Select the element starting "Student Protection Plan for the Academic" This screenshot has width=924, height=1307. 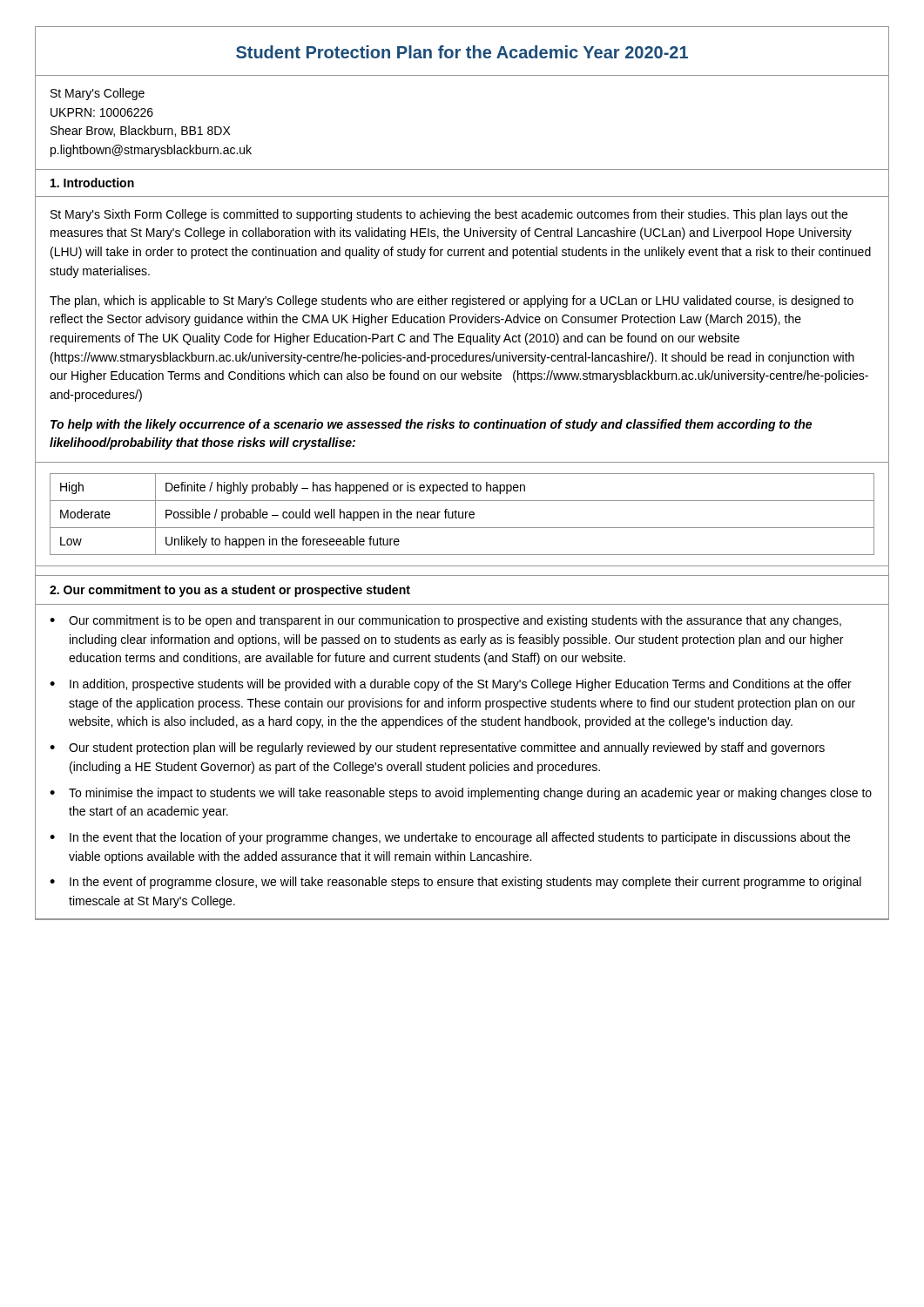462,53
